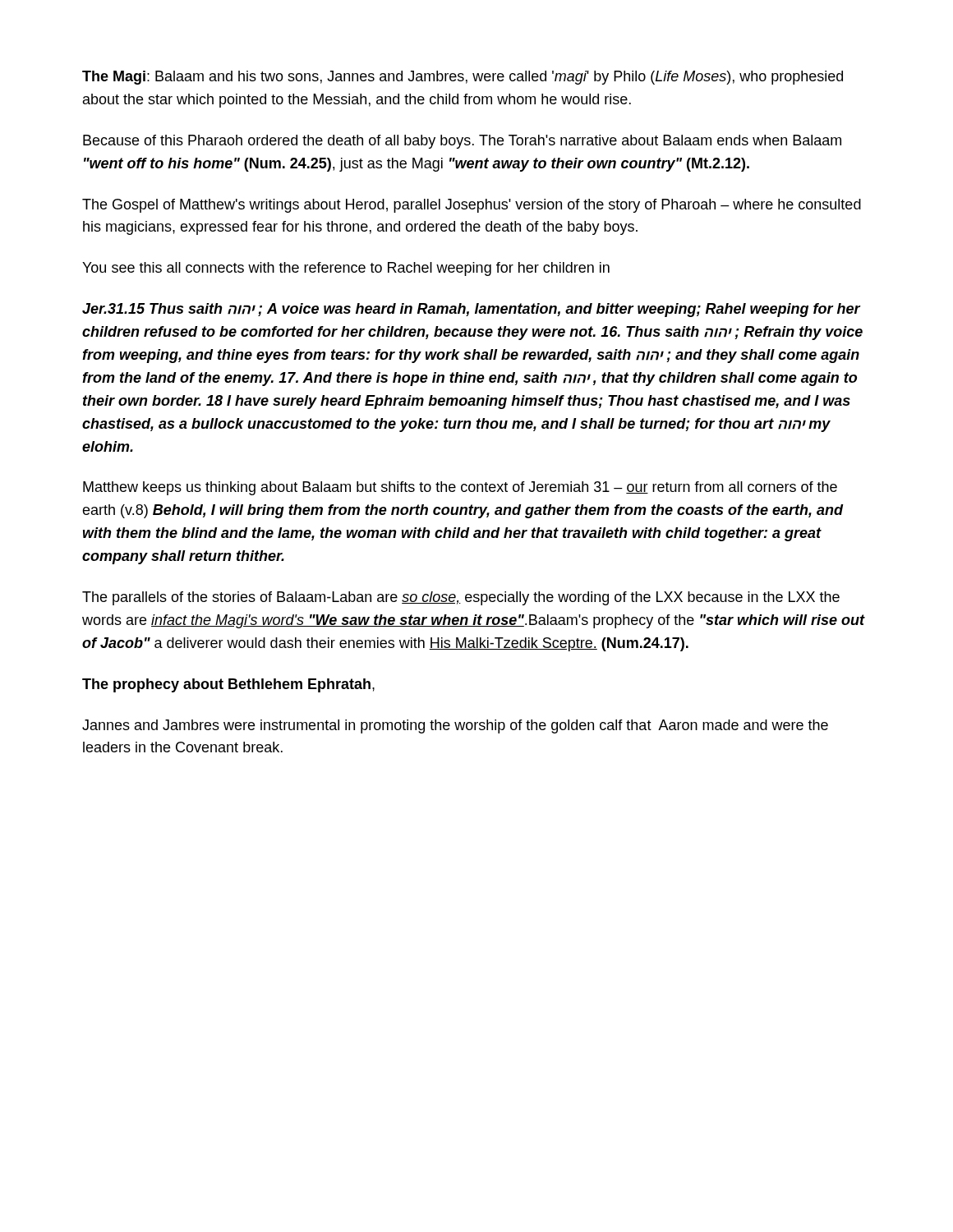
Task: Point to the text block starting "The parallels of"
Action: pyautogui.click(x=476, y=621)
